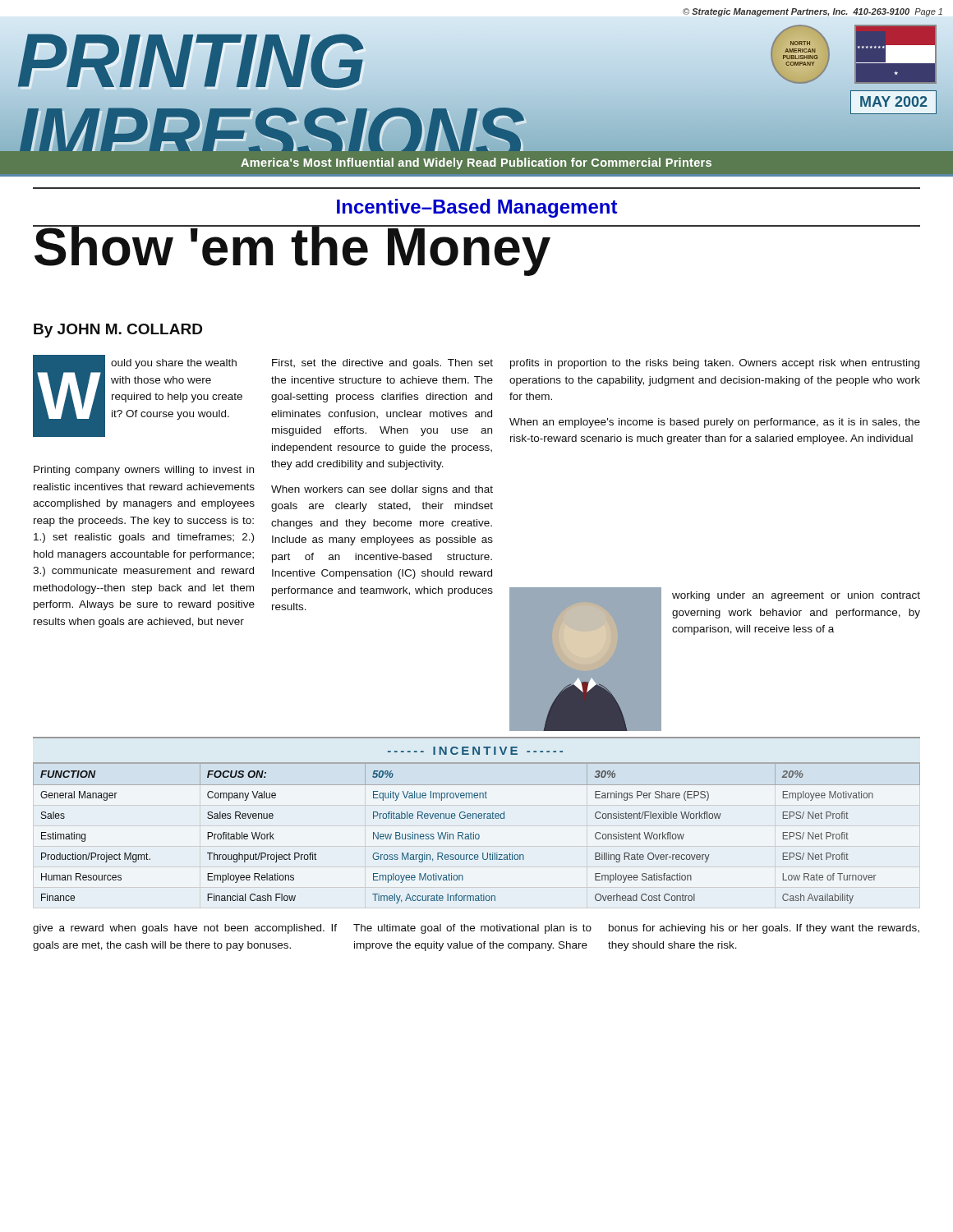Locate the photo

point(585,659)
